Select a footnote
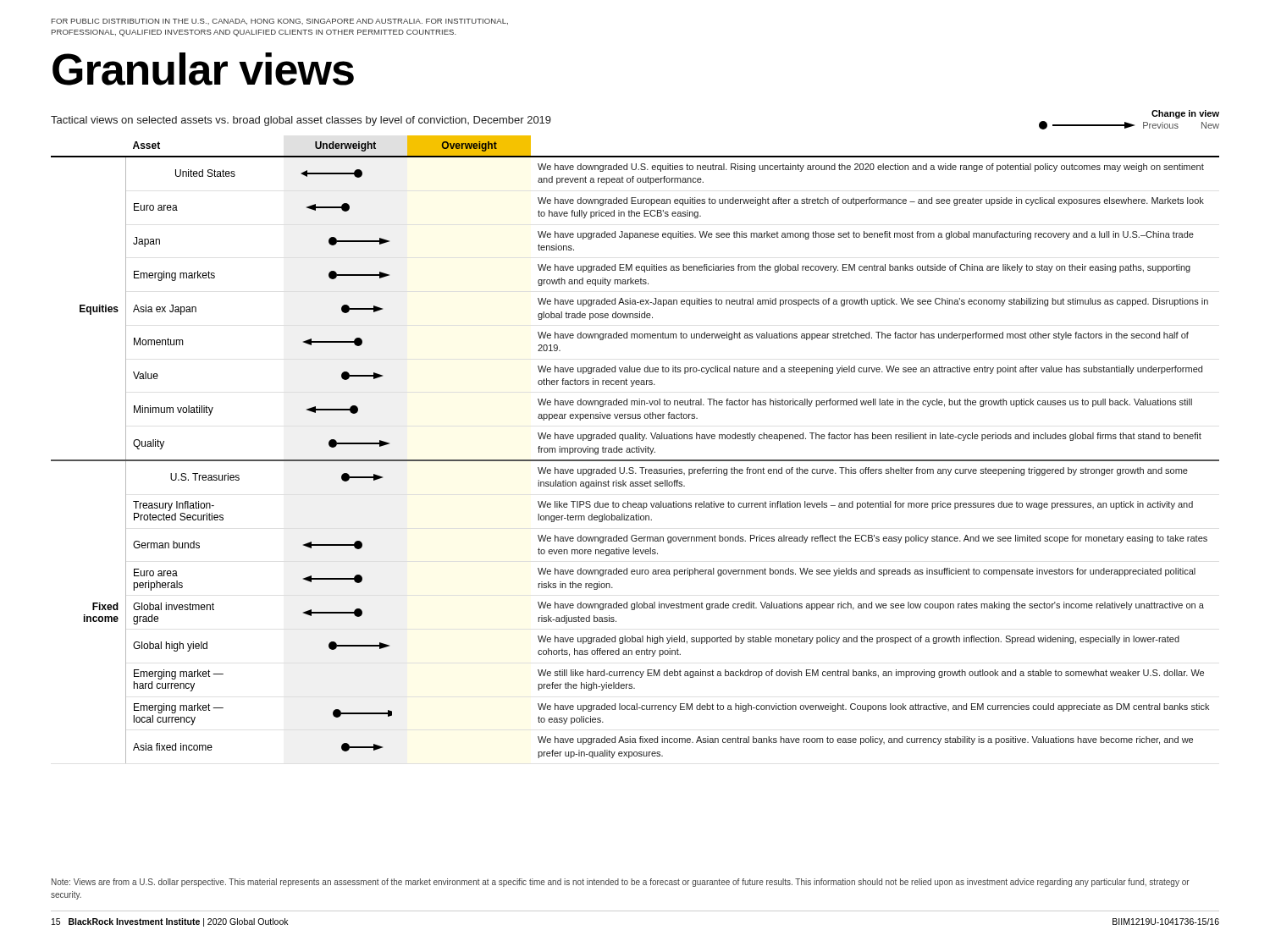 pos(620,889)
